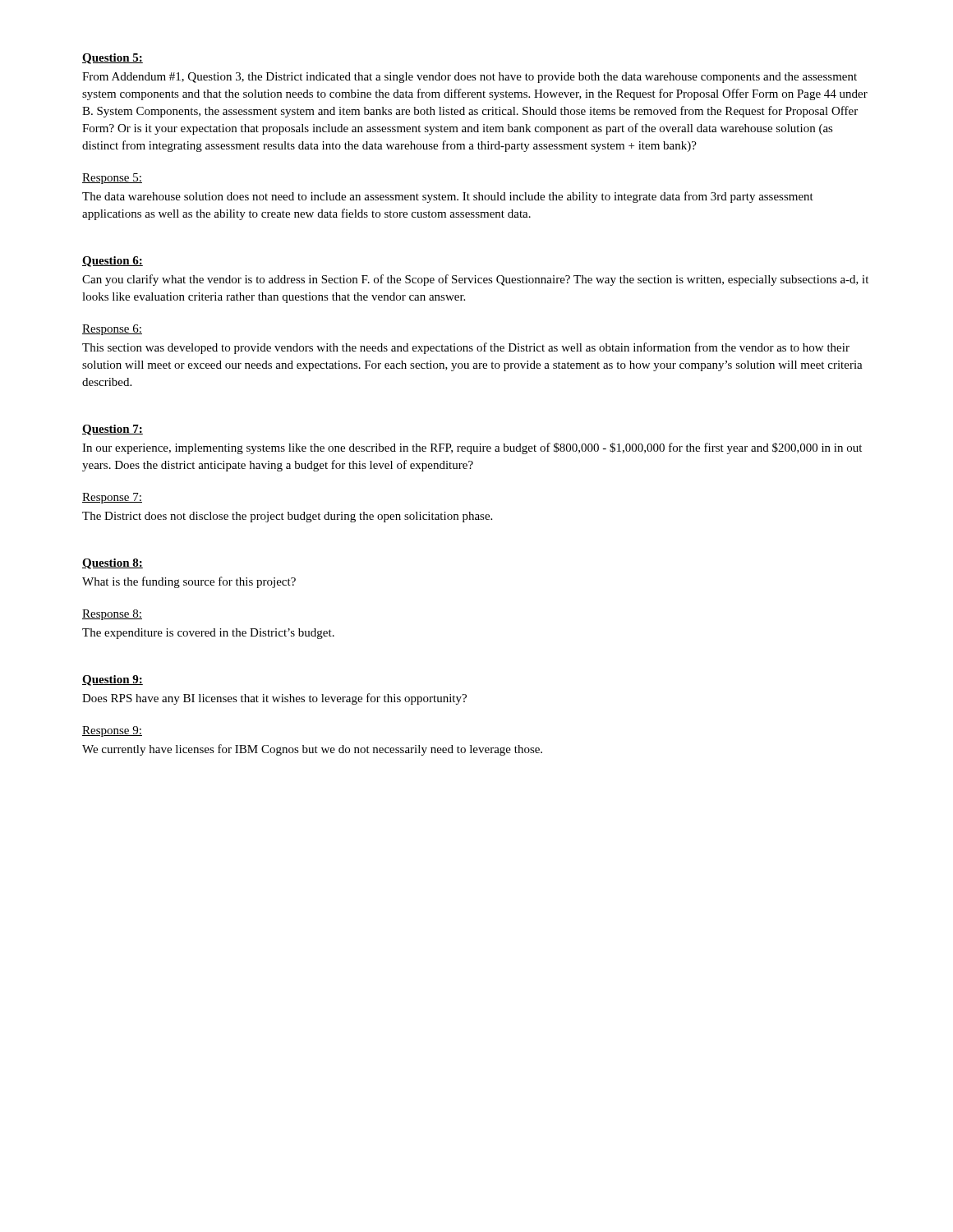The width and height of the screenshot is (953, 1232).
Task: Point to the text starting "We currently have licenses for"
Action: [476, 749]
